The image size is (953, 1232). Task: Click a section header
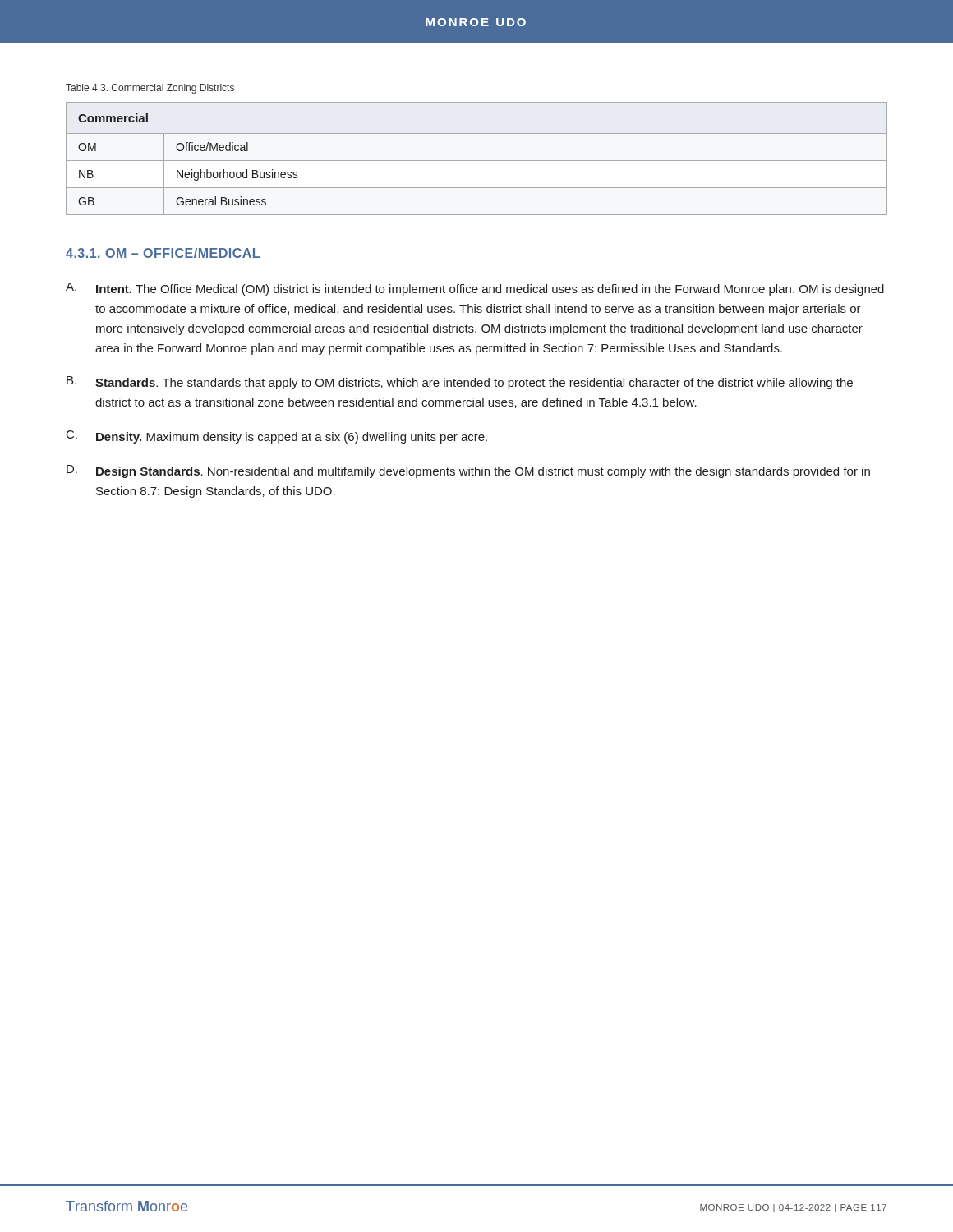(x=163, y=253)
